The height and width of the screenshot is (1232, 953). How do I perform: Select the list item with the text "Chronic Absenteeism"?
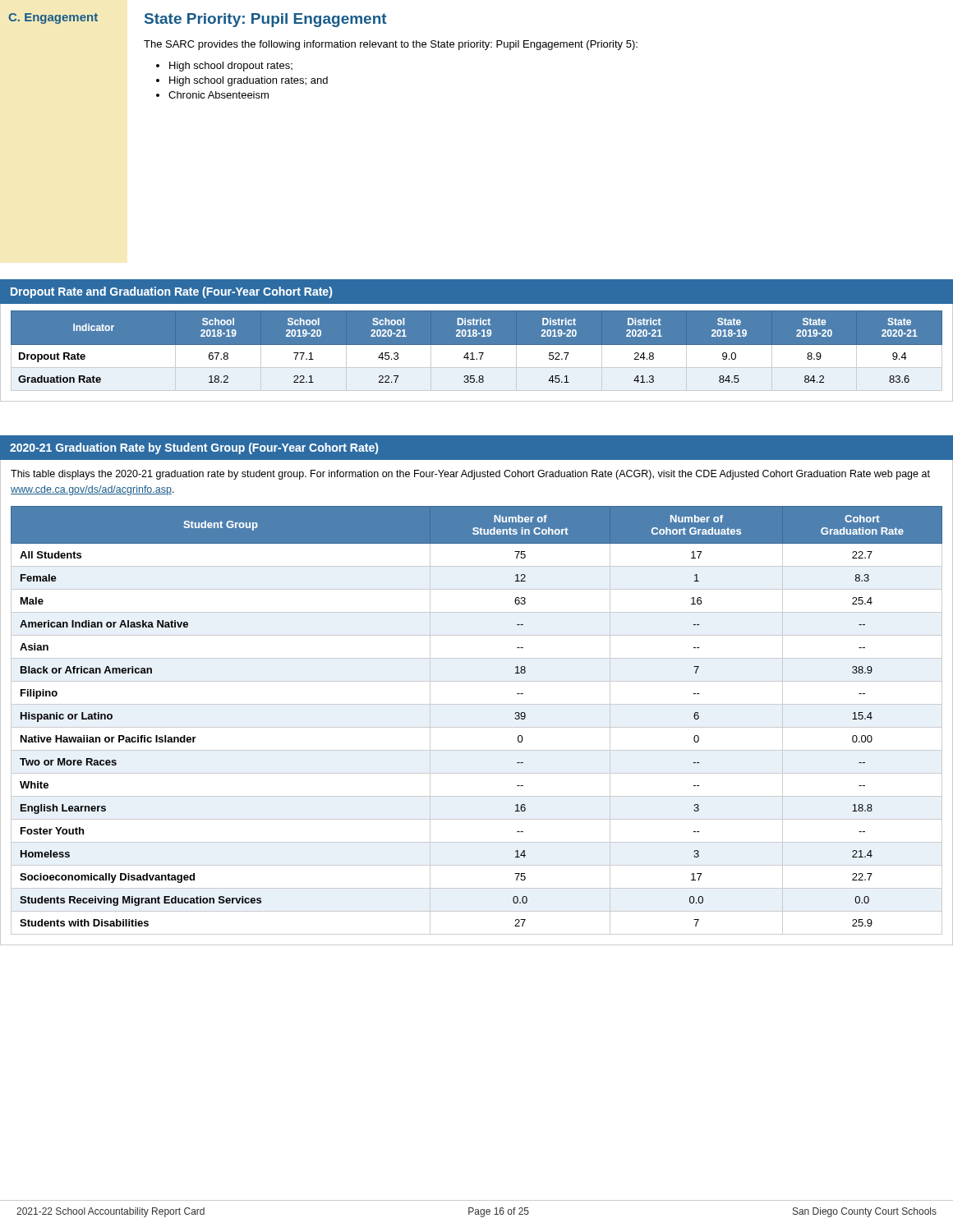pos(219,94)
